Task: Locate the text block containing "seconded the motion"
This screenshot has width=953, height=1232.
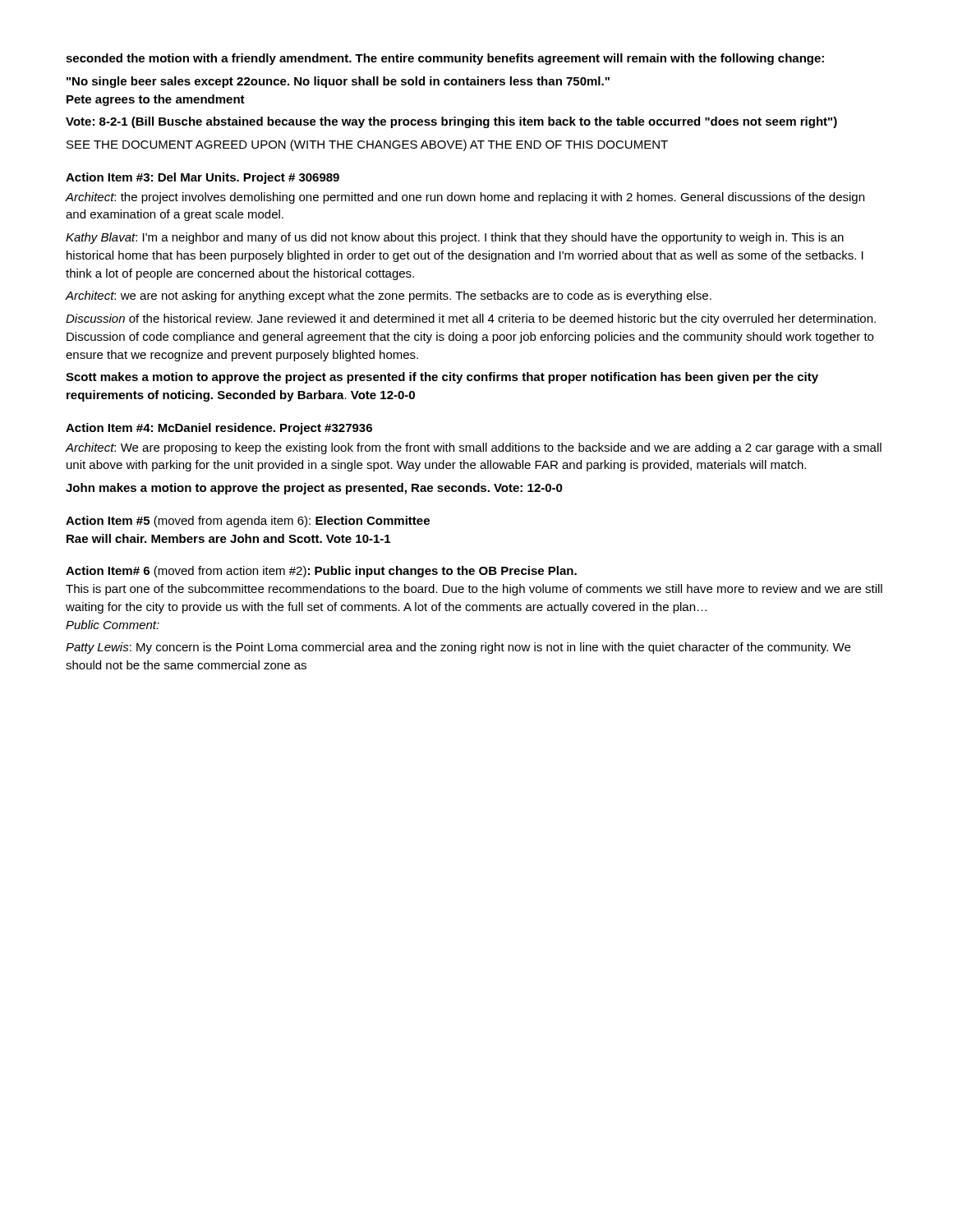Action: coord(445,59)
